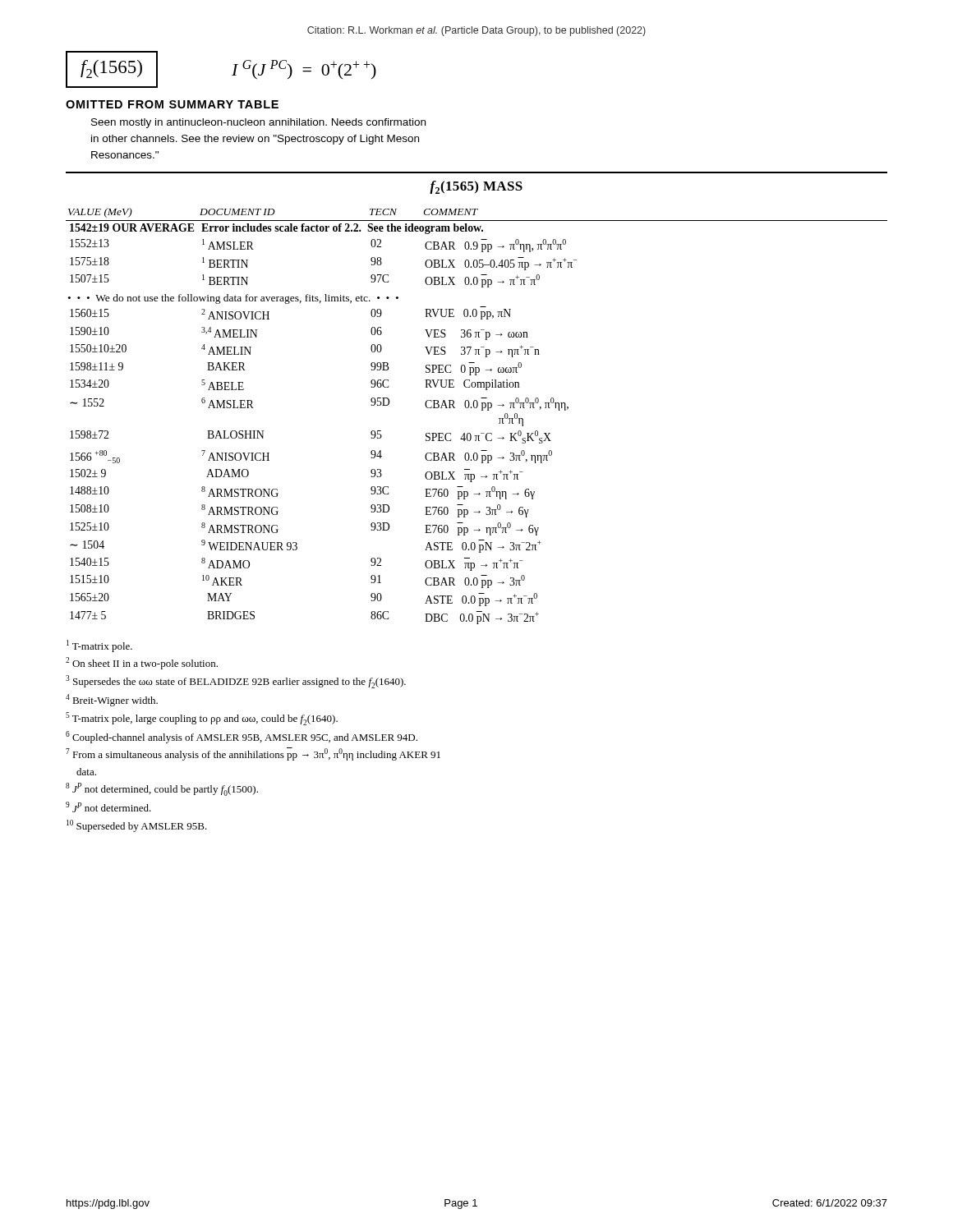
Task: Select the footnote with the text "2 On sheet II in a two-pole solution."
Action: (142, 663)
